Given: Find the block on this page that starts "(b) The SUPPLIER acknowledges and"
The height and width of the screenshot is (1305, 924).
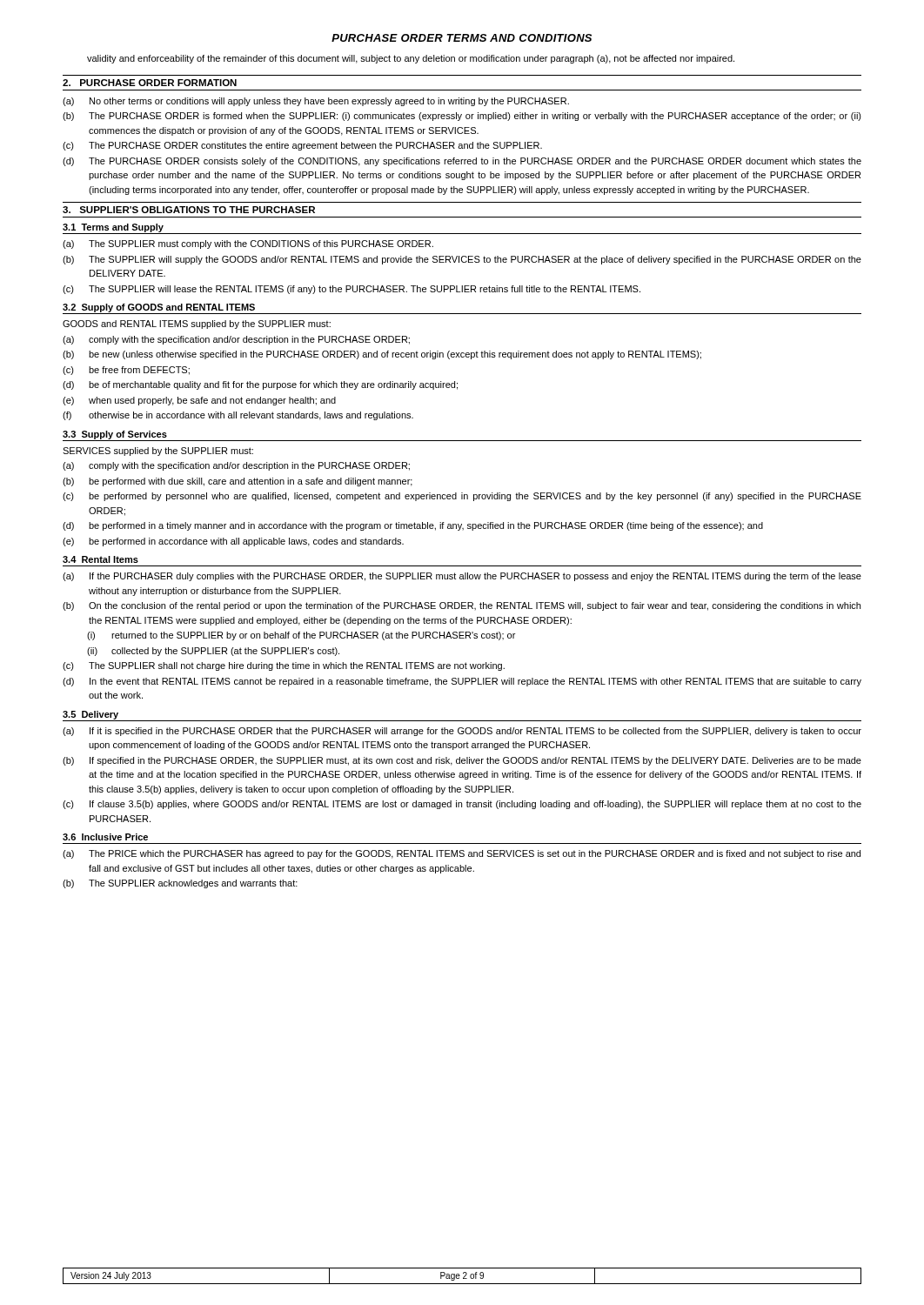Looking at the screenshot, I should click(x=180, y=884).
